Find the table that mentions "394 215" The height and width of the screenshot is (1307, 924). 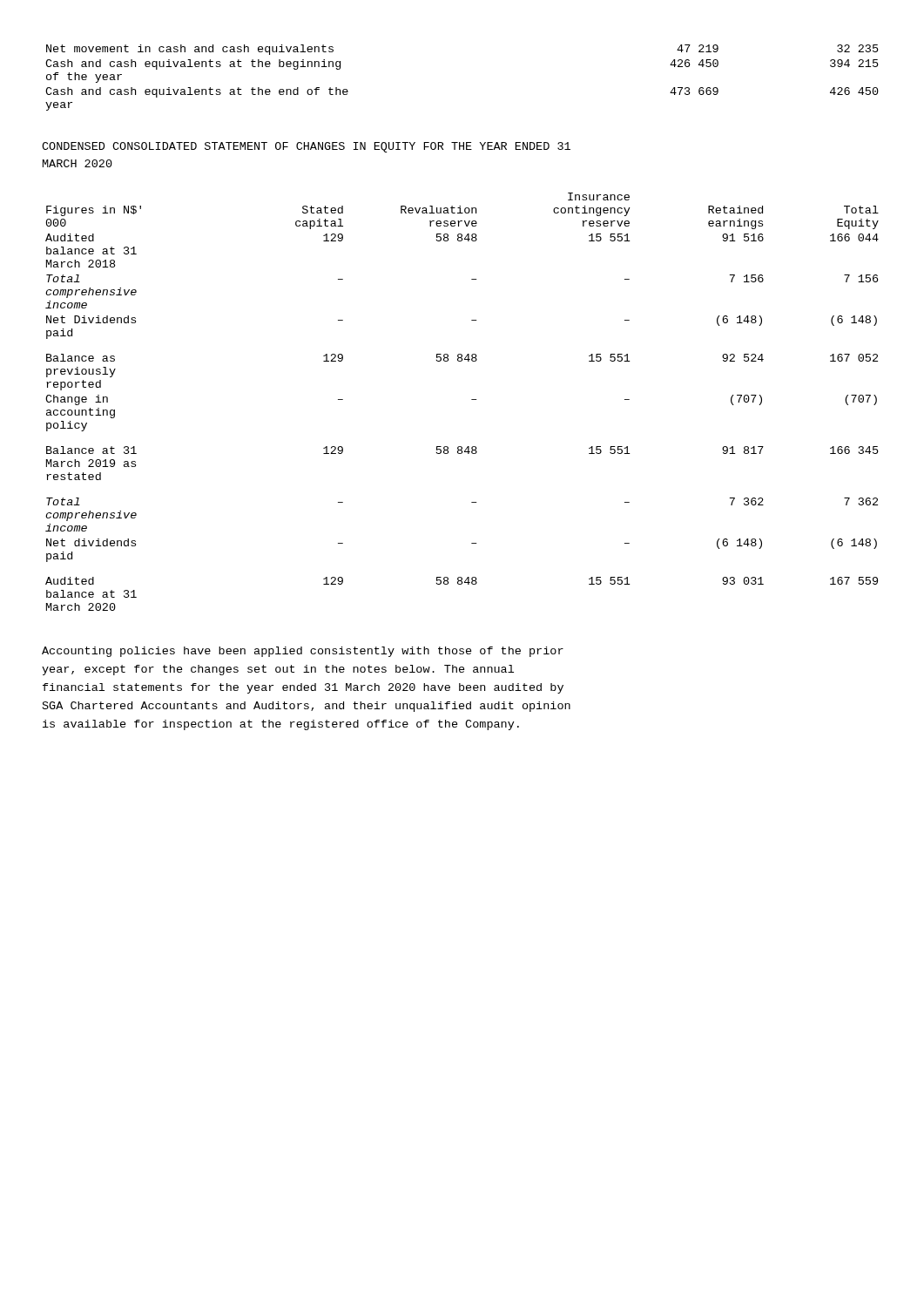click(x=462, y=77)
